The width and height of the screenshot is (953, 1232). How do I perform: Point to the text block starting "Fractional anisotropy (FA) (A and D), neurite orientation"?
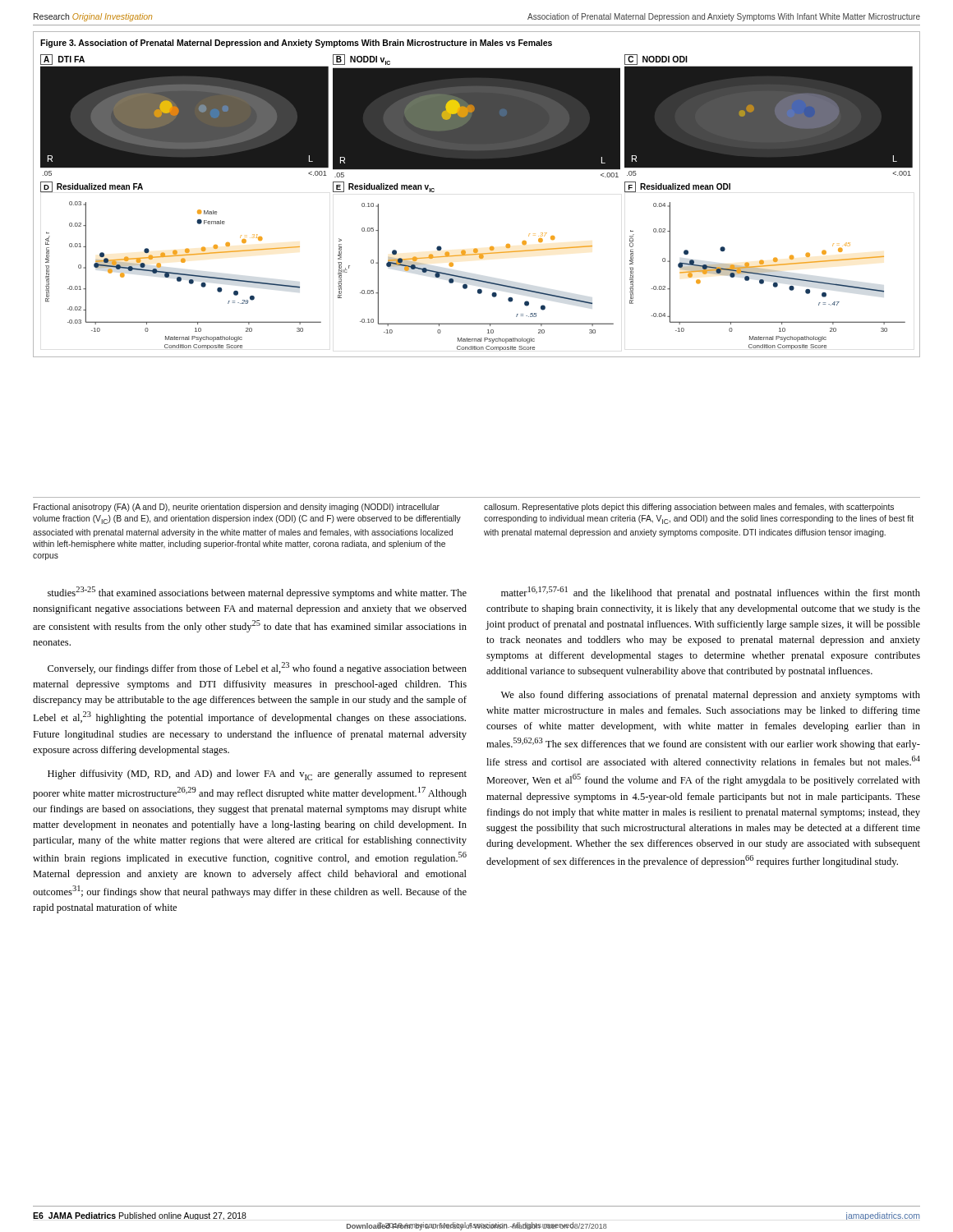click(x=476, y=532)
